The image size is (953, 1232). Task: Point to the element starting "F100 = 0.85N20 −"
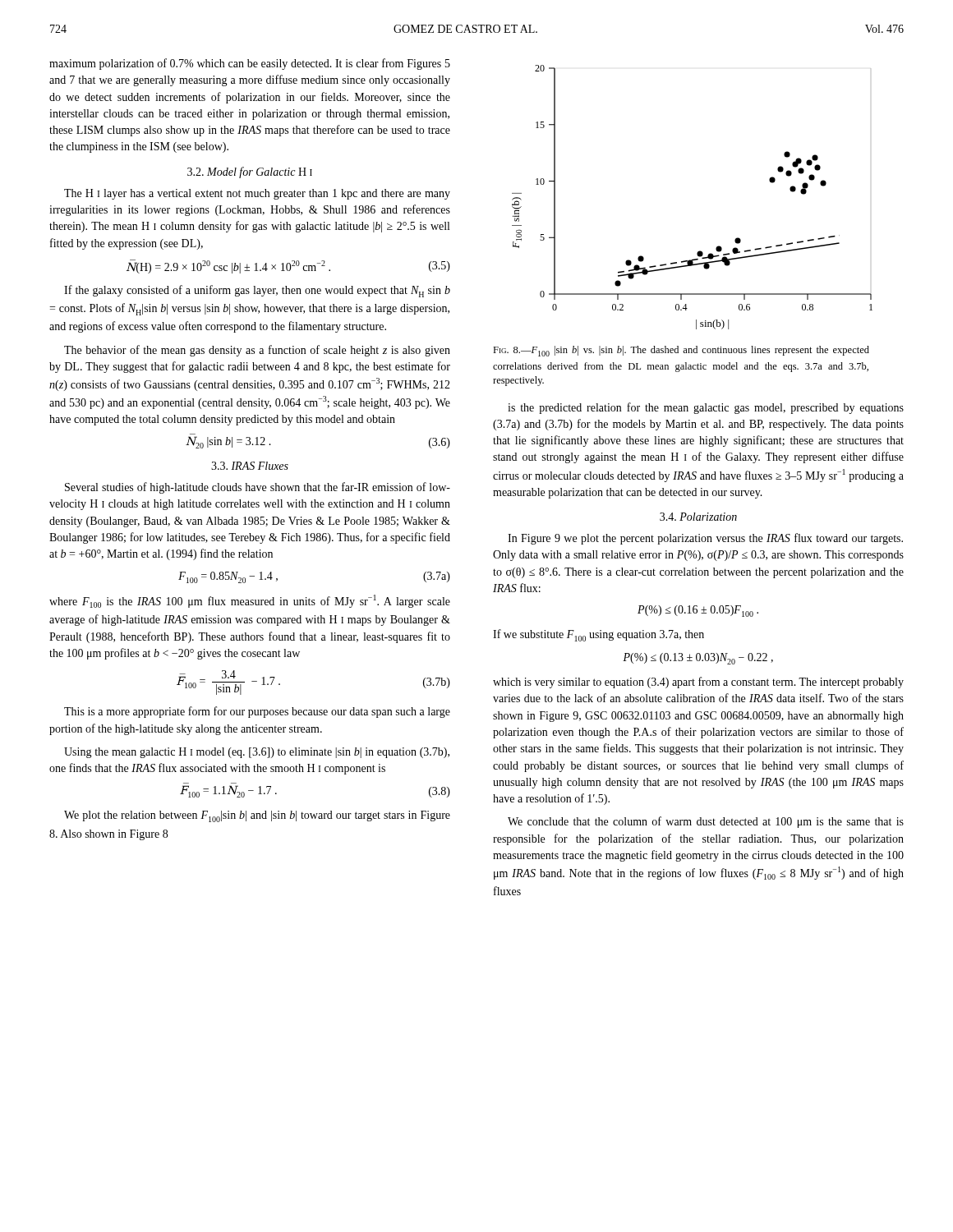tap(250, 577)
